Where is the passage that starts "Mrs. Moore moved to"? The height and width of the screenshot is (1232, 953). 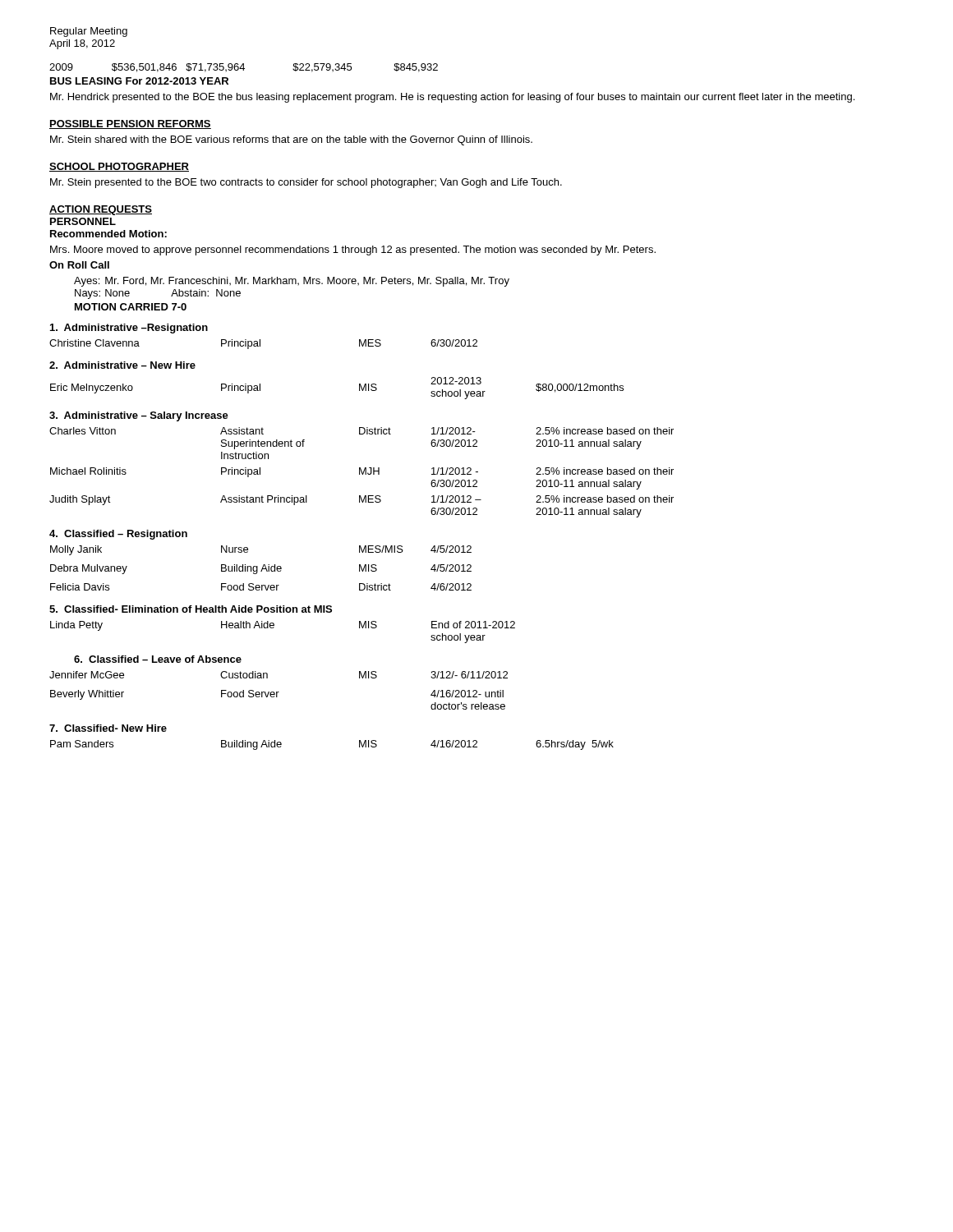click(x=353, y=249)
